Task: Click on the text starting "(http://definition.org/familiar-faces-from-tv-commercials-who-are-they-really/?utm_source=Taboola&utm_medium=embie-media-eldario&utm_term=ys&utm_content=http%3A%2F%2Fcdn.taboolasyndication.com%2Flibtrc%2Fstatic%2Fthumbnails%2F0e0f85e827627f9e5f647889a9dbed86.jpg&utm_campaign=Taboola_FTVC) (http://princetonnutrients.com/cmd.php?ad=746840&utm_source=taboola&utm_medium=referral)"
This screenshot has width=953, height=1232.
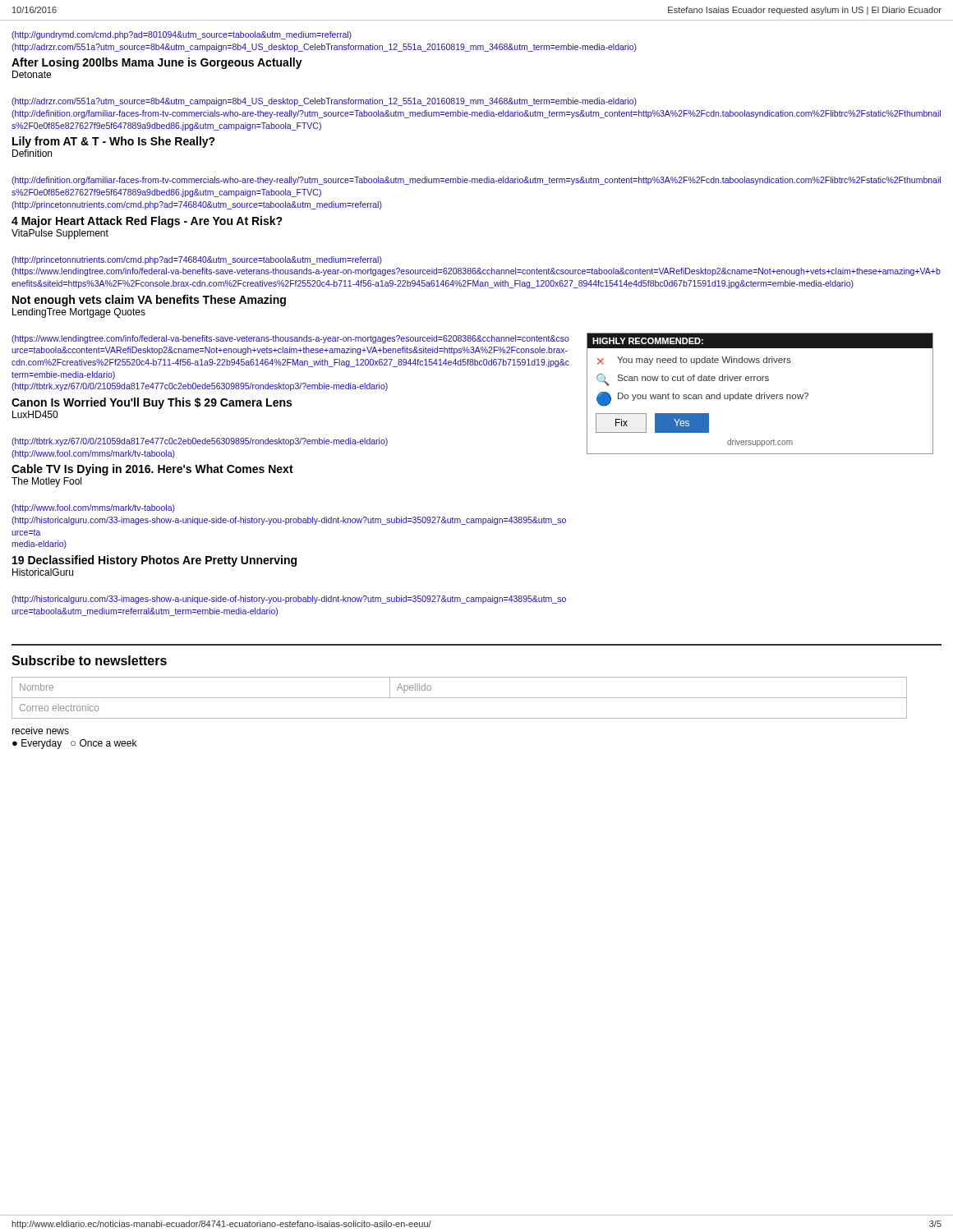Action: (x=476, y=192)
